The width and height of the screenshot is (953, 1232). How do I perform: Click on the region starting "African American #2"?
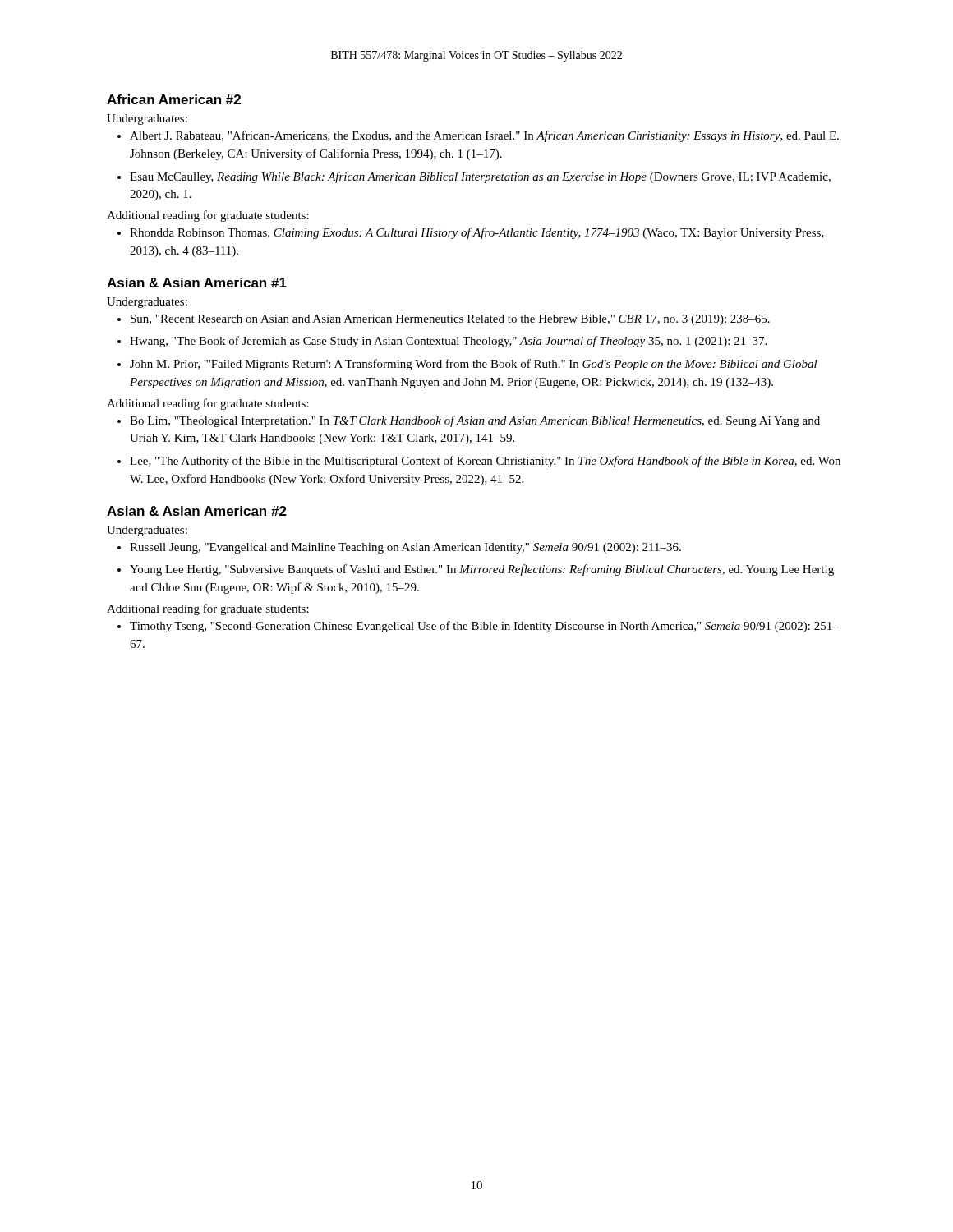tap(174, 100)
